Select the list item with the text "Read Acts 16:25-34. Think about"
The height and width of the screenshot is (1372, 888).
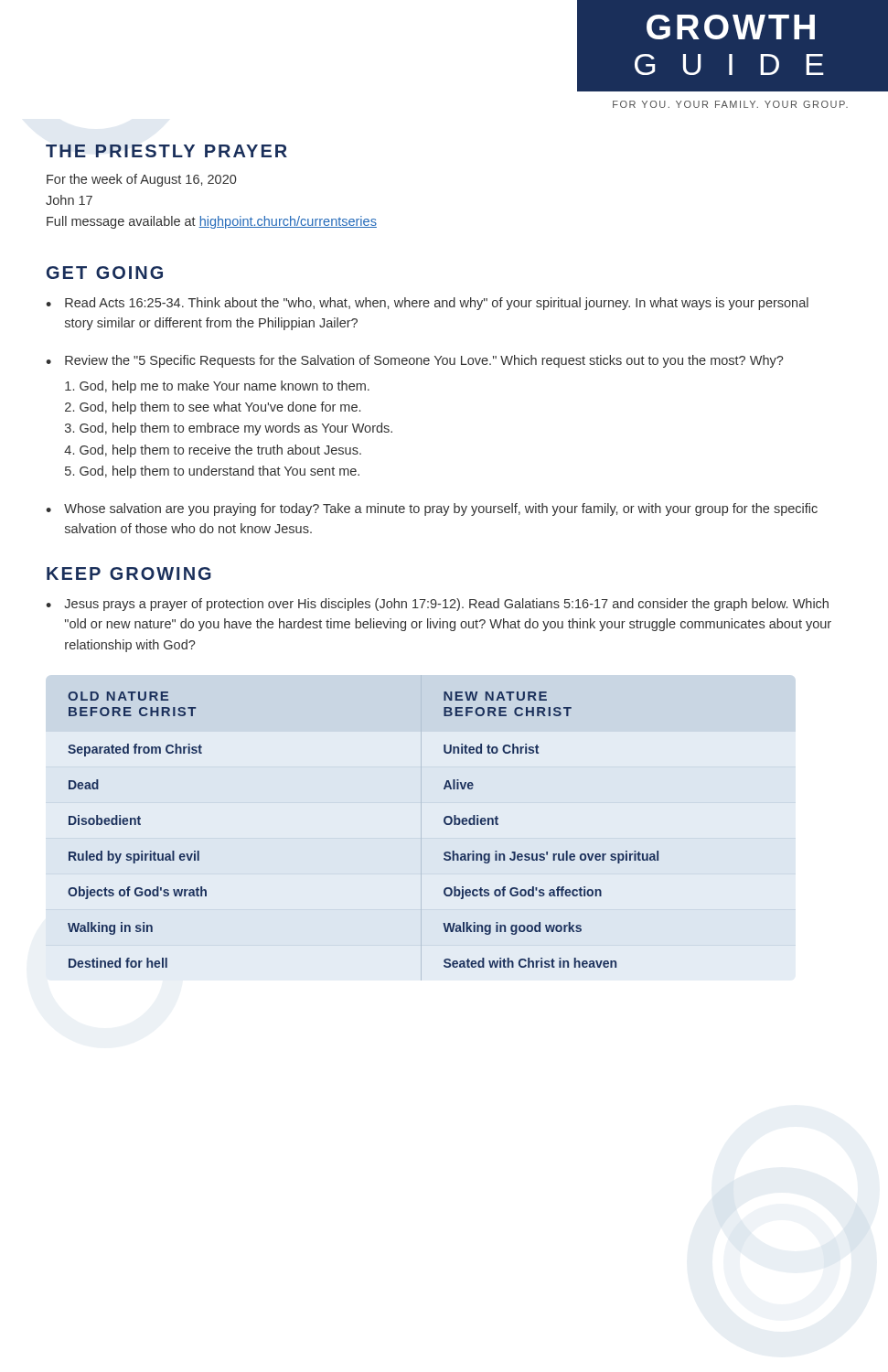click(x=448, y=313)
